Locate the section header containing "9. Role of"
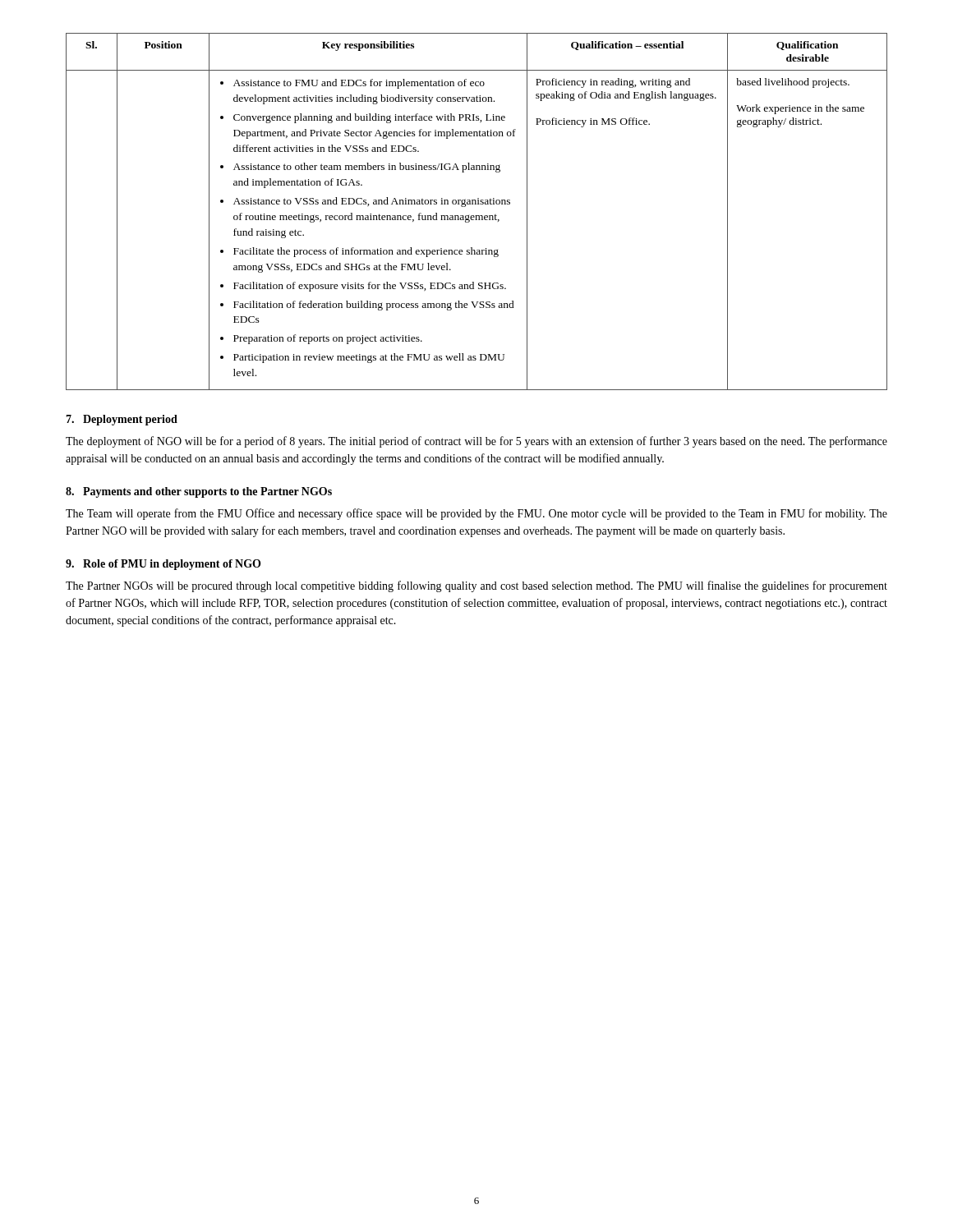This screenshot has height=1232, width=953. coord(163,564)
